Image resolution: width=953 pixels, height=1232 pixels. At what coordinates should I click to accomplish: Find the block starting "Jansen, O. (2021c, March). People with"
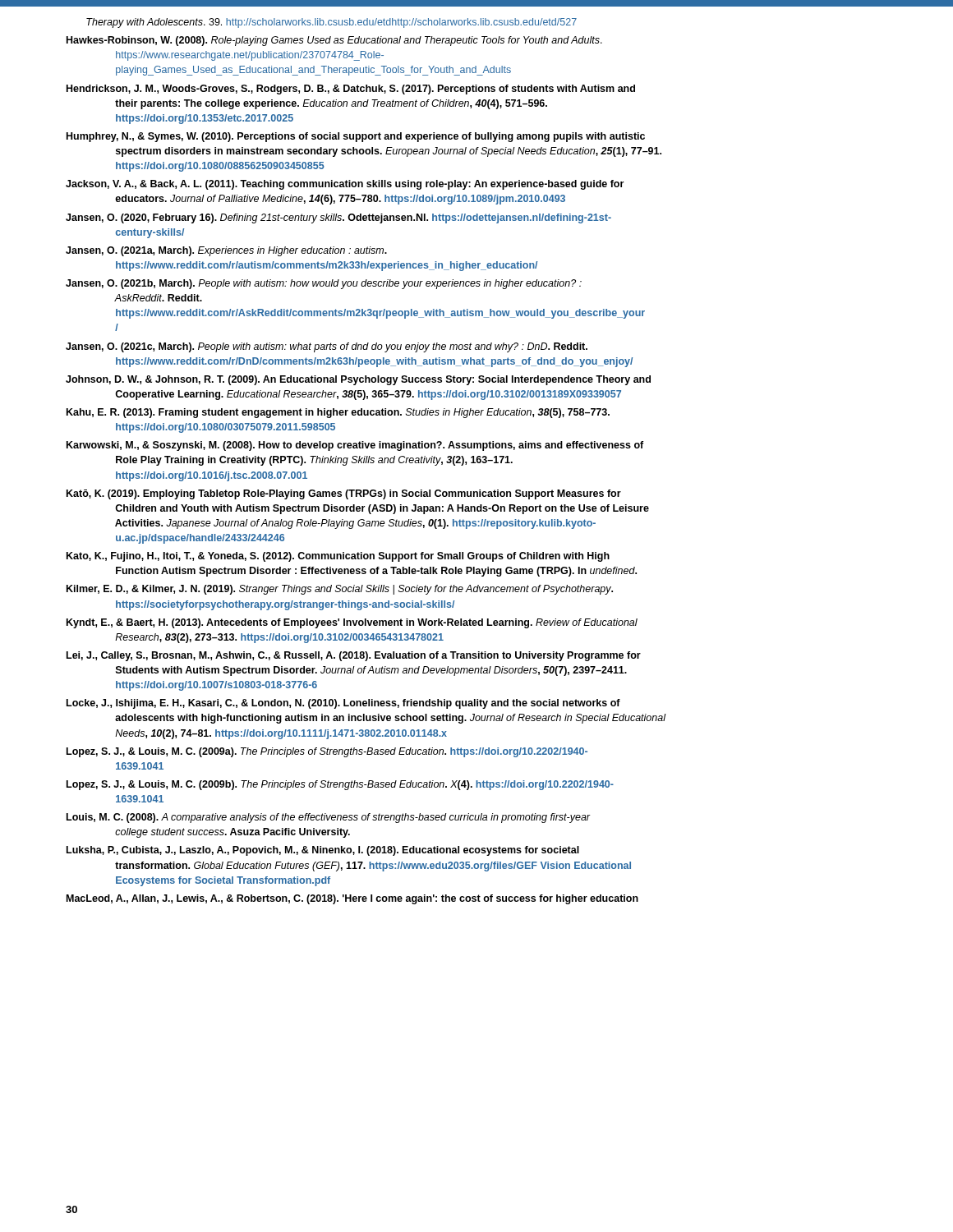pyautogui.click(x=349, y=354)
